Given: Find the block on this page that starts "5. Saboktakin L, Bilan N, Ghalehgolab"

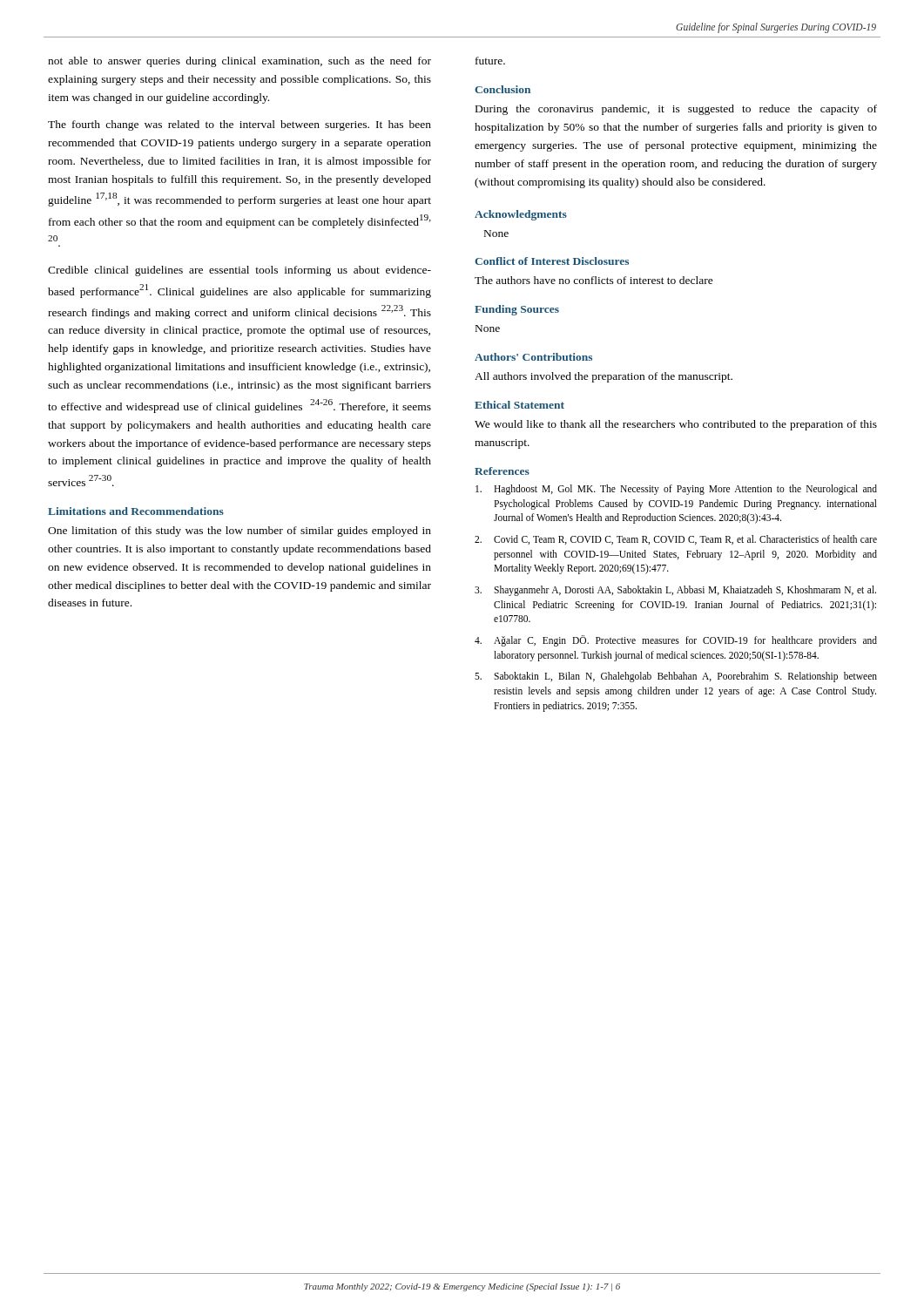Looking at the screenshot, I should tap(676, 691).
